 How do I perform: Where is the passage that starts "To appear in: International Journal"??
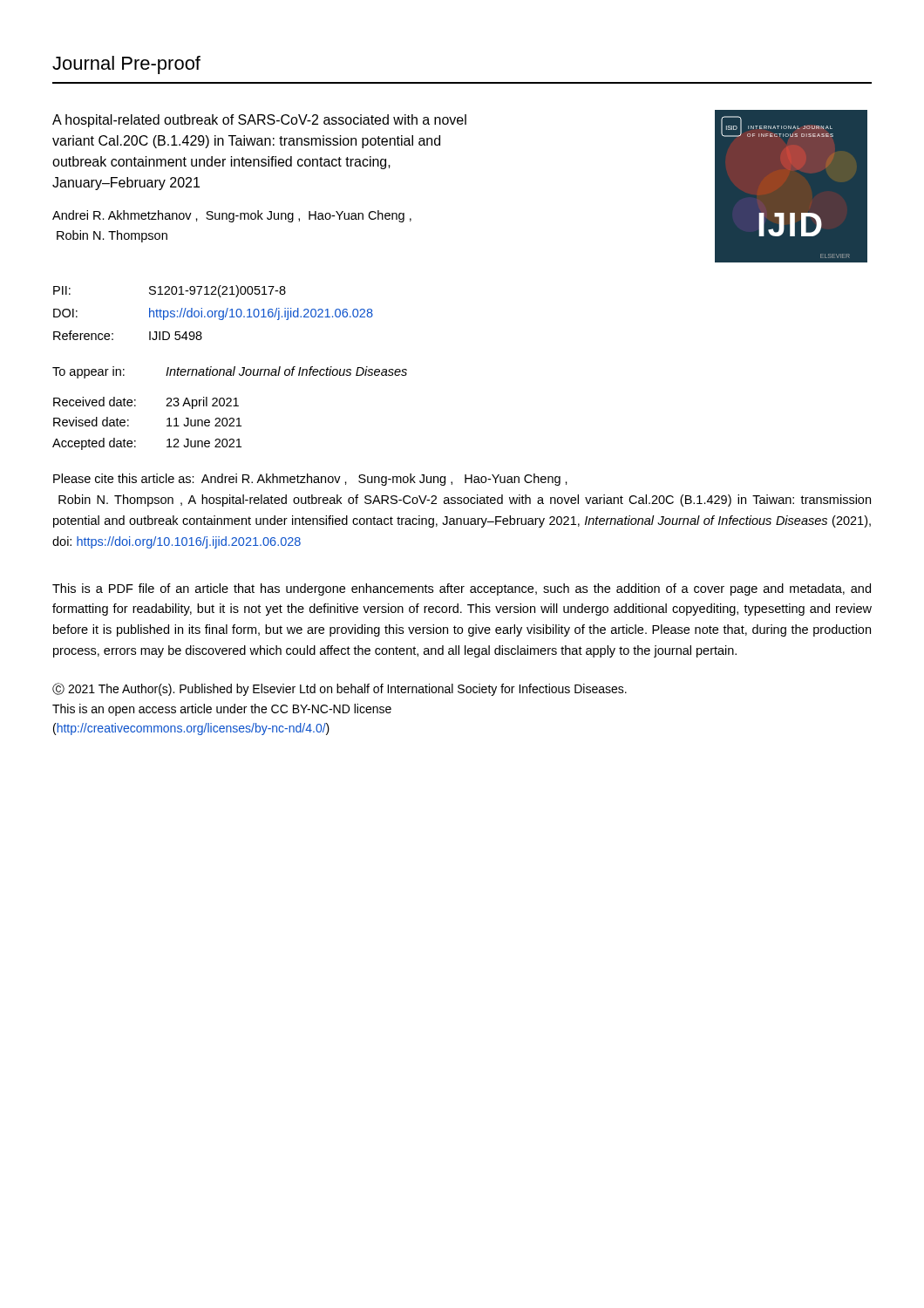click(x=230, y=372)
